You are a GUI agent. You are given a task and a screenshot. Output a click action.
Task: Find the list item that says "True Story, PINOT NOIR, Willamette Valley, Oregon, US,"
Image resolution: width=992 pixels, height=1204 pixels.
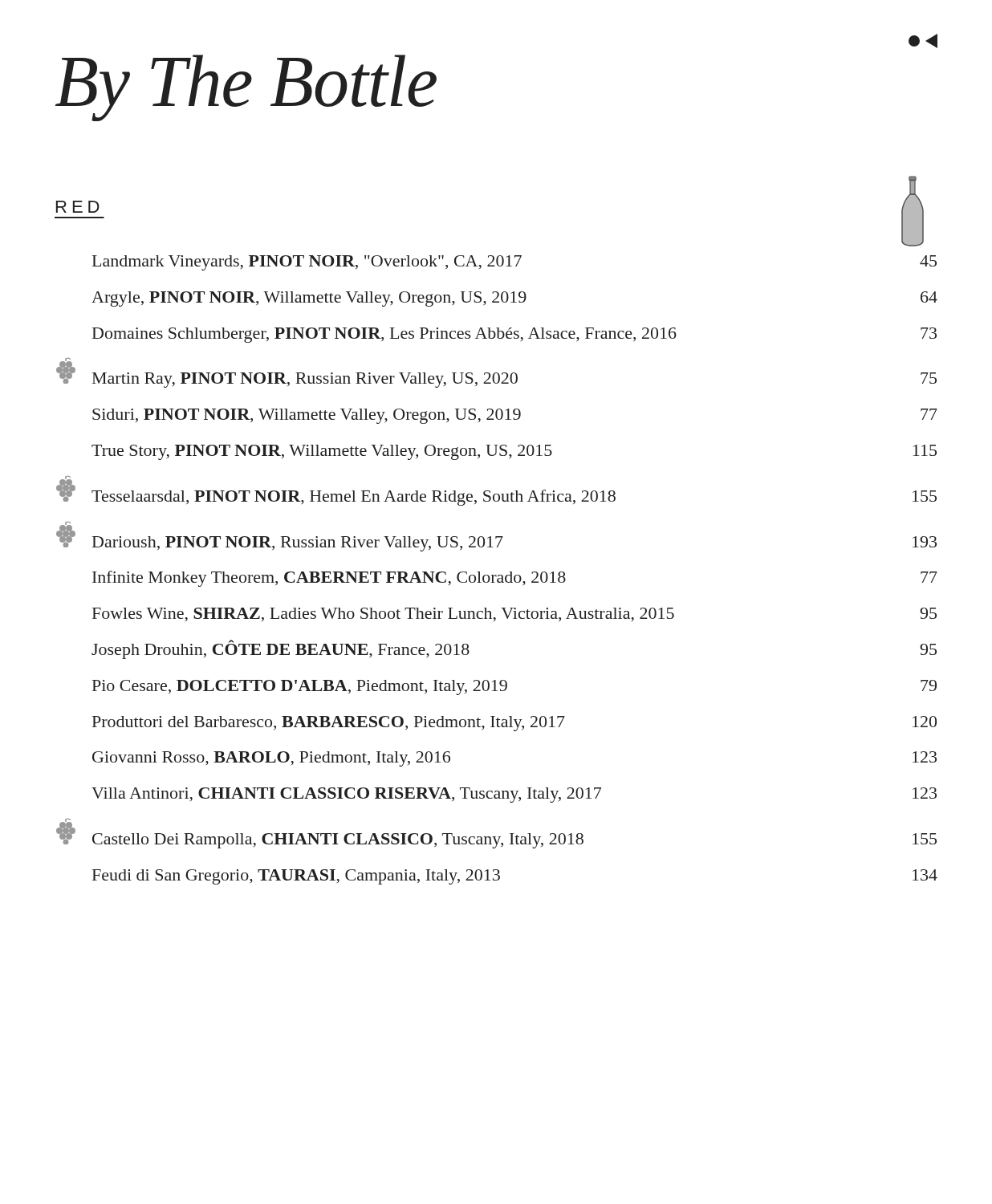tap(496, 451)
